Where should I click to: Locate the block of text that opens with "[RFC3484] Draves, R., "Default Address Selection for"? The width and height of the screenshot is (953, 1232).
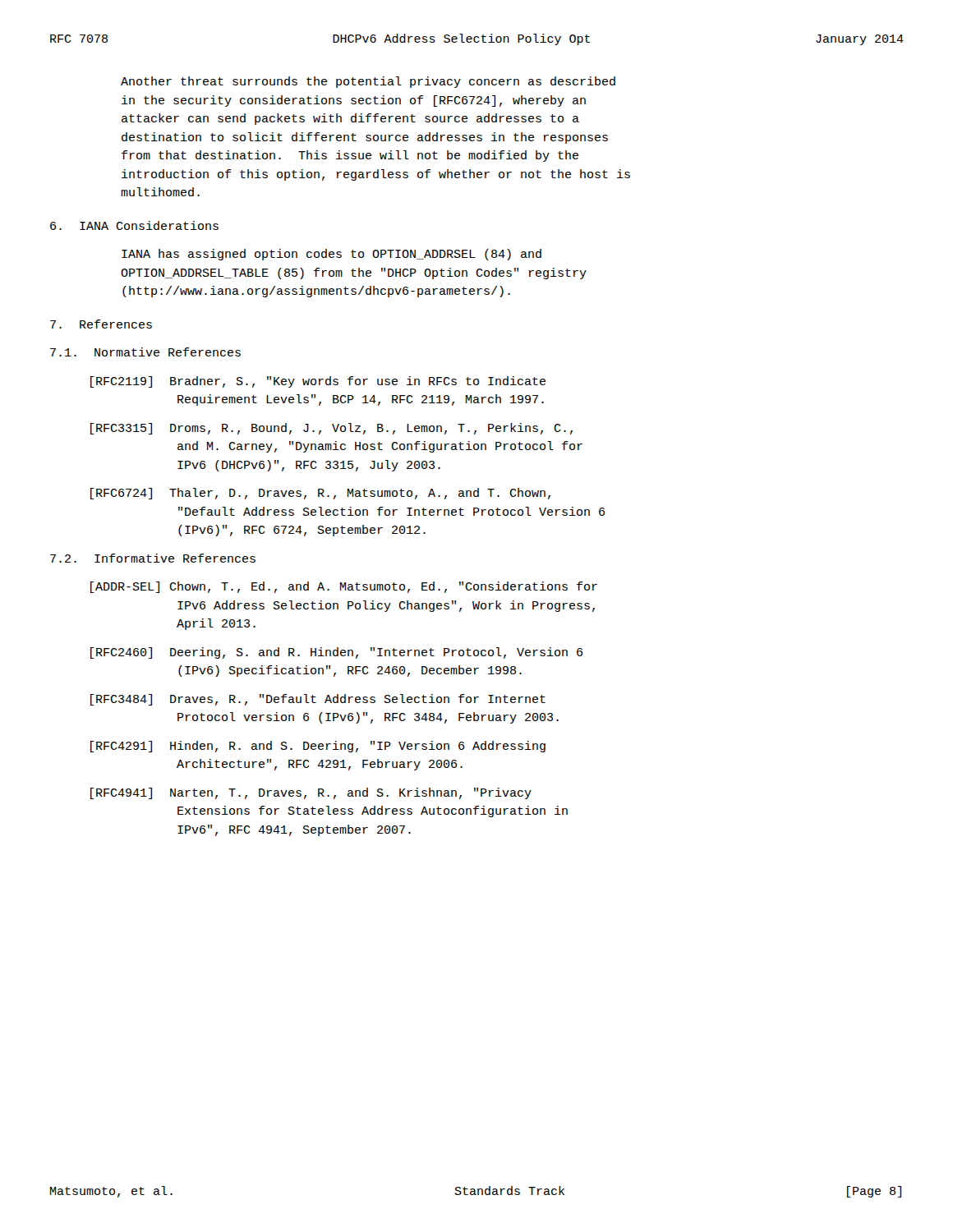[x=313, y=709]
